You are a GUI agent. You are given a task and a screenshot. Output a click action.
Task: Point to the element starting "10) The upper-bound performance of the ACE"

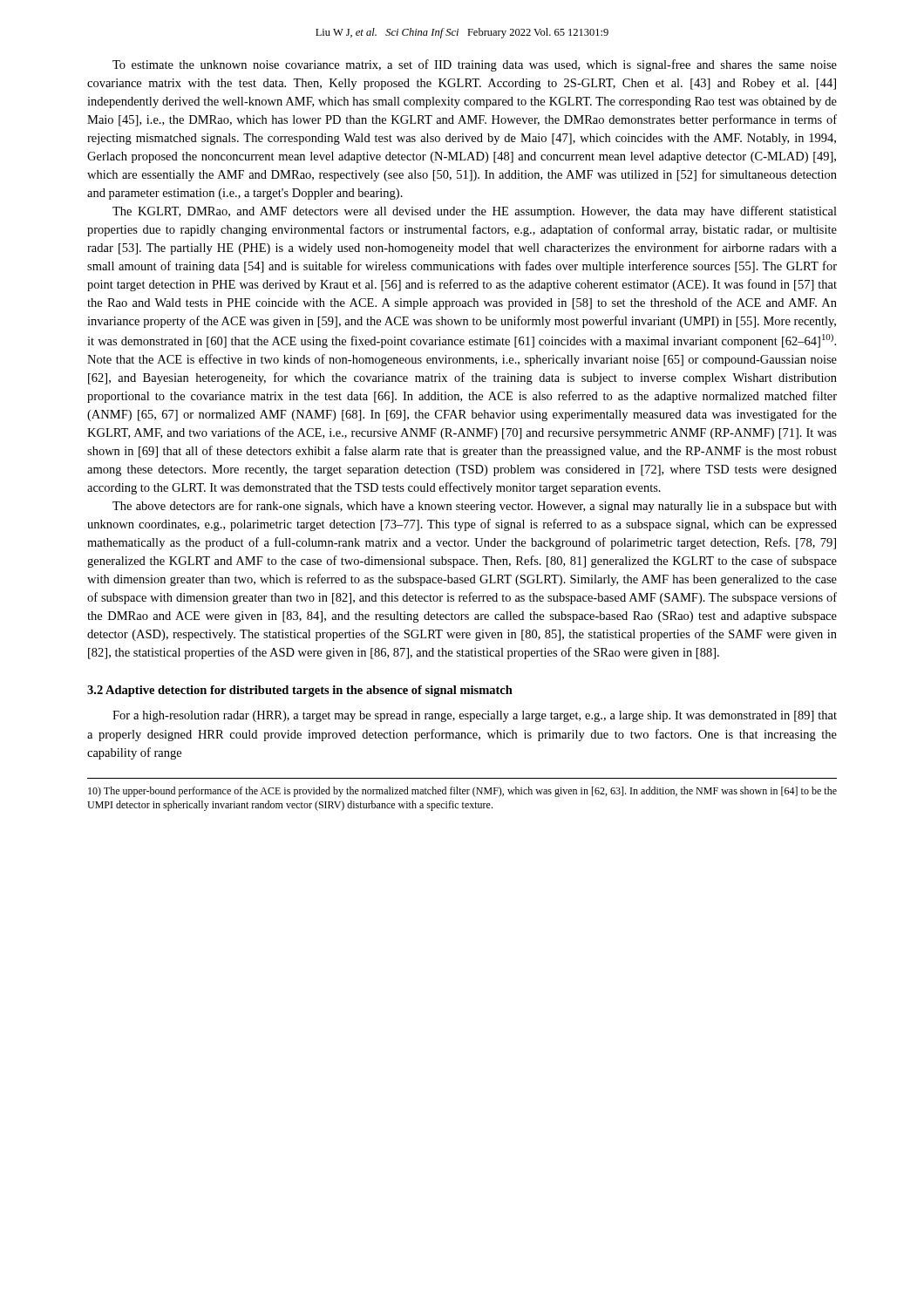coord(462,798)
